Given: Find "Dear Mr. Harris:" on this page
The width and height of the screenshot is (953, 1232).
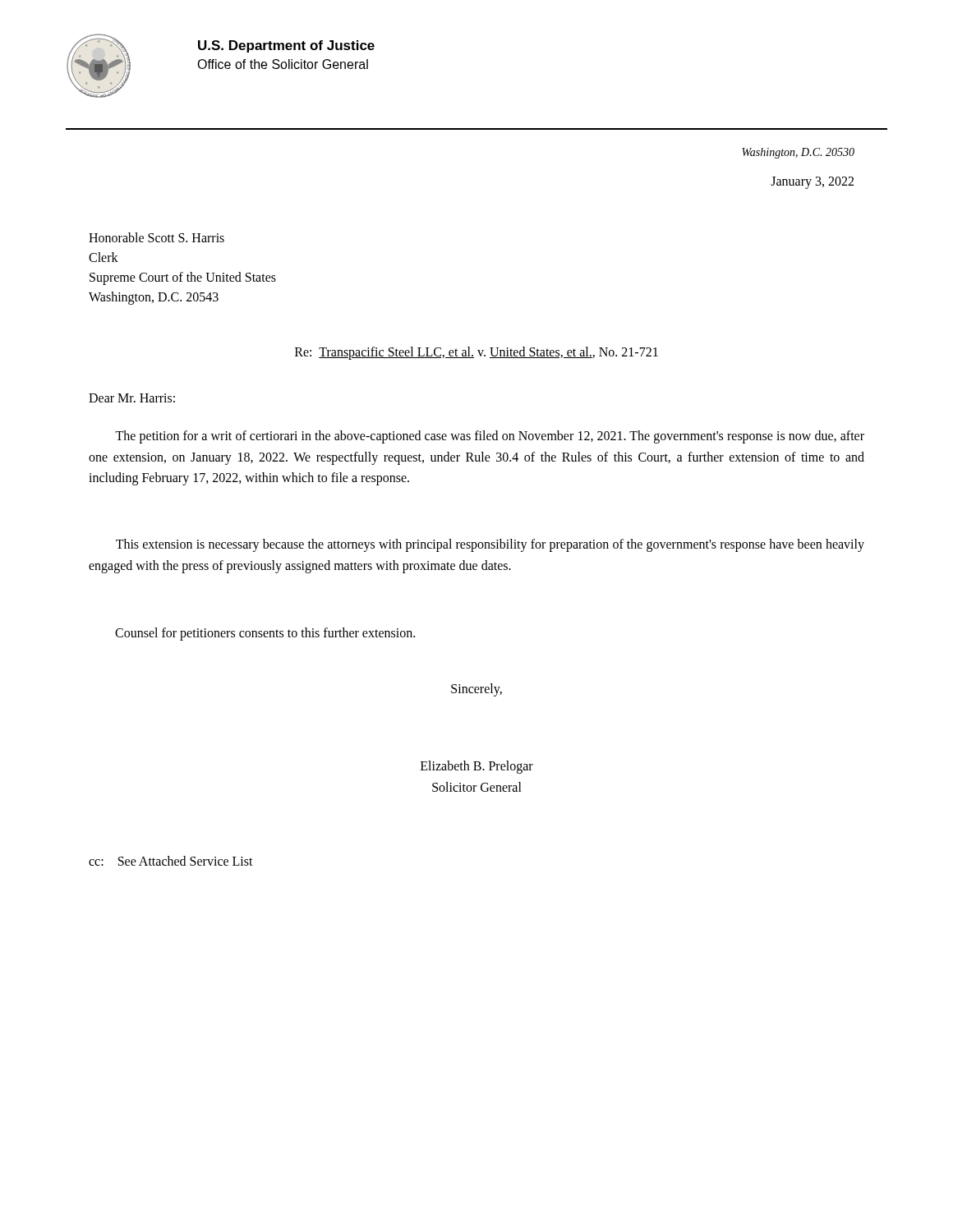Looking at the screenshot, I should tap(132, 398).
